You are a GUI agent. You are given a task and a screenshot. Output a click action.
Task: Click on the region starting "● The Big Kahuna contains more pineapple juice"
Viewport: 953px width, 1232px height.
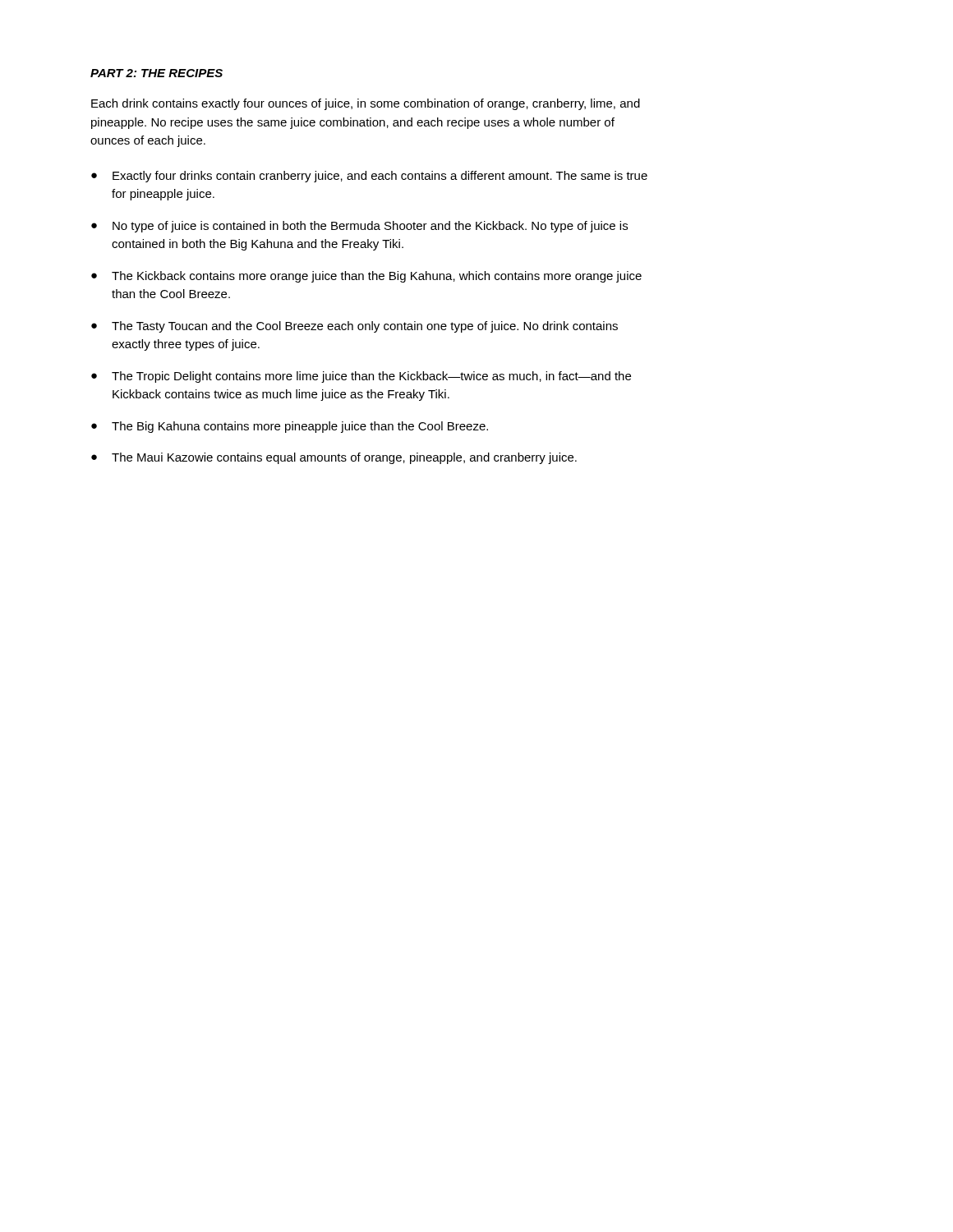(x=370, y=426)
